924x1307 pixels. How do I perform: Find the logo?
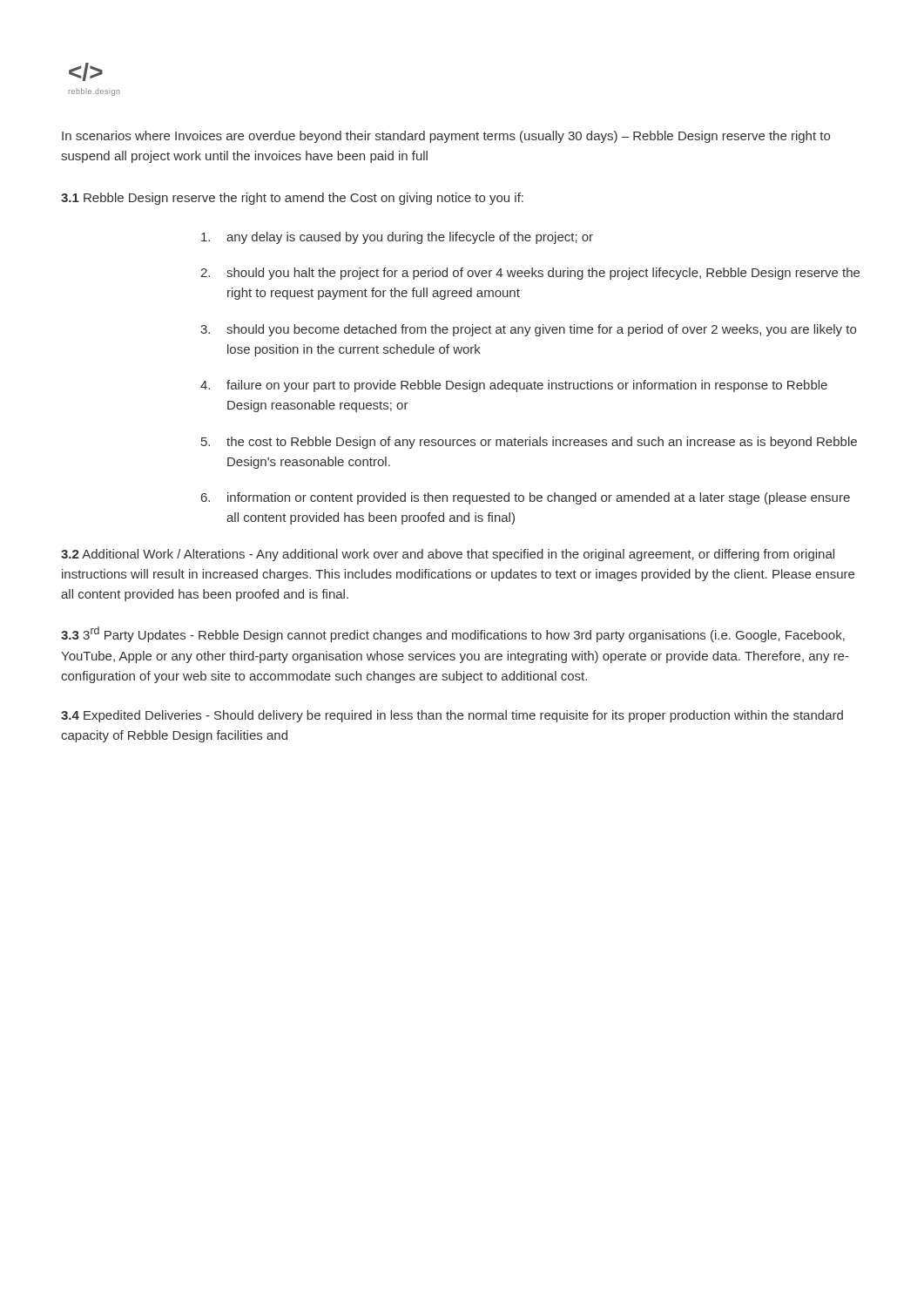[462, 75]
